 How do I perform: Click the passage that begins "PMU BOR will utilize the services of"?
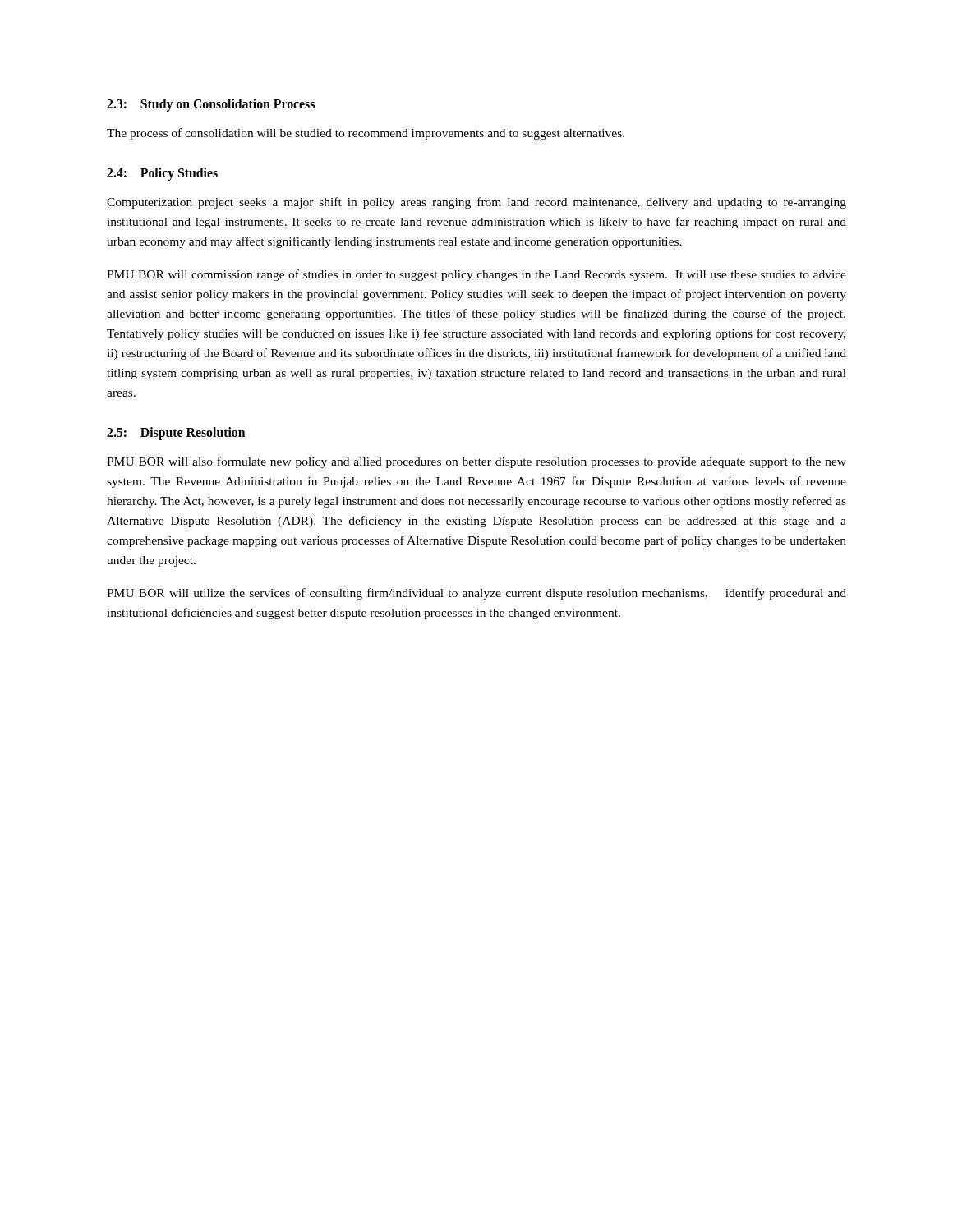[476, 603]
